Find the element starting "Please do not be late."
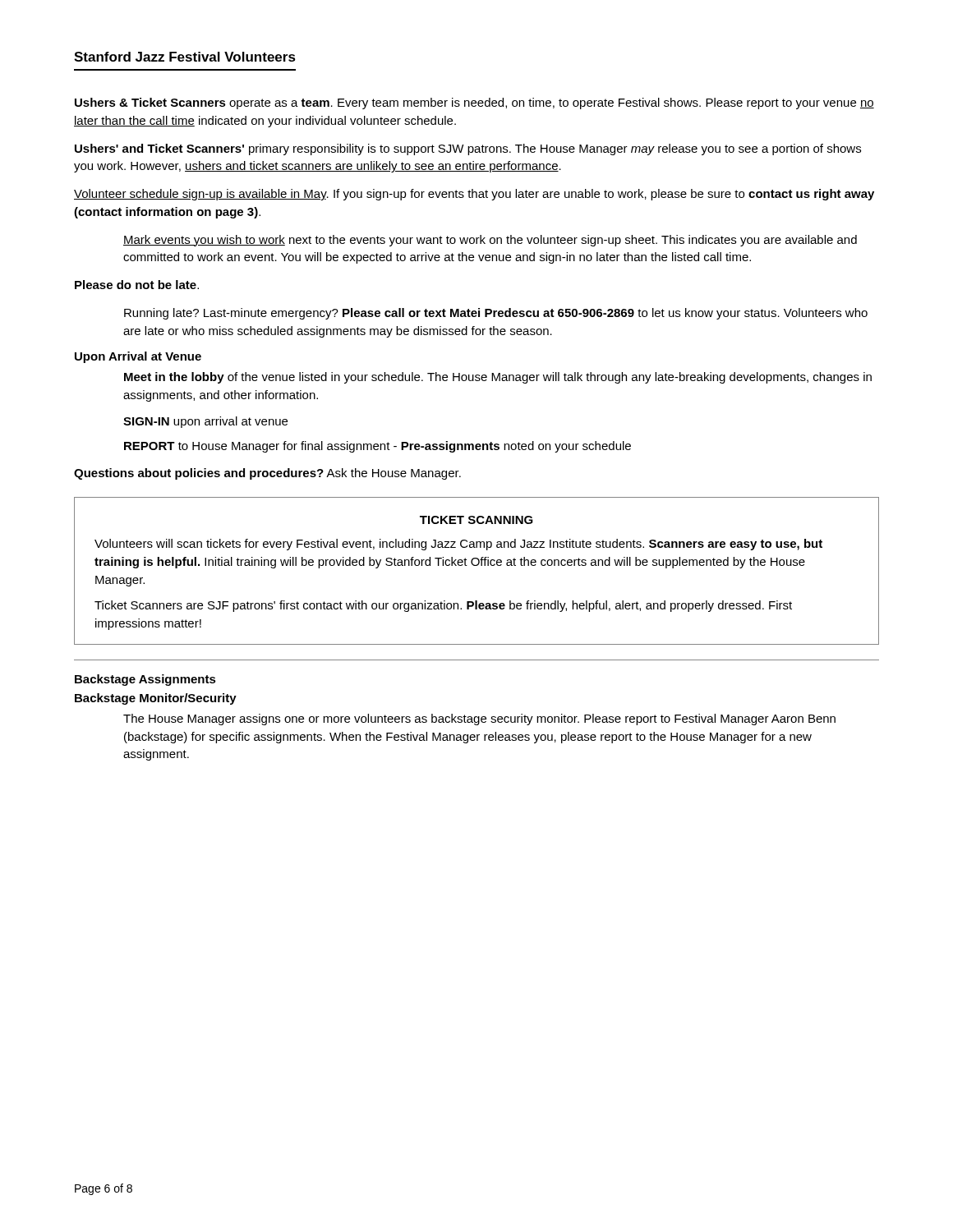This screenshot has height=1232, width=953. tap(137, 285)
